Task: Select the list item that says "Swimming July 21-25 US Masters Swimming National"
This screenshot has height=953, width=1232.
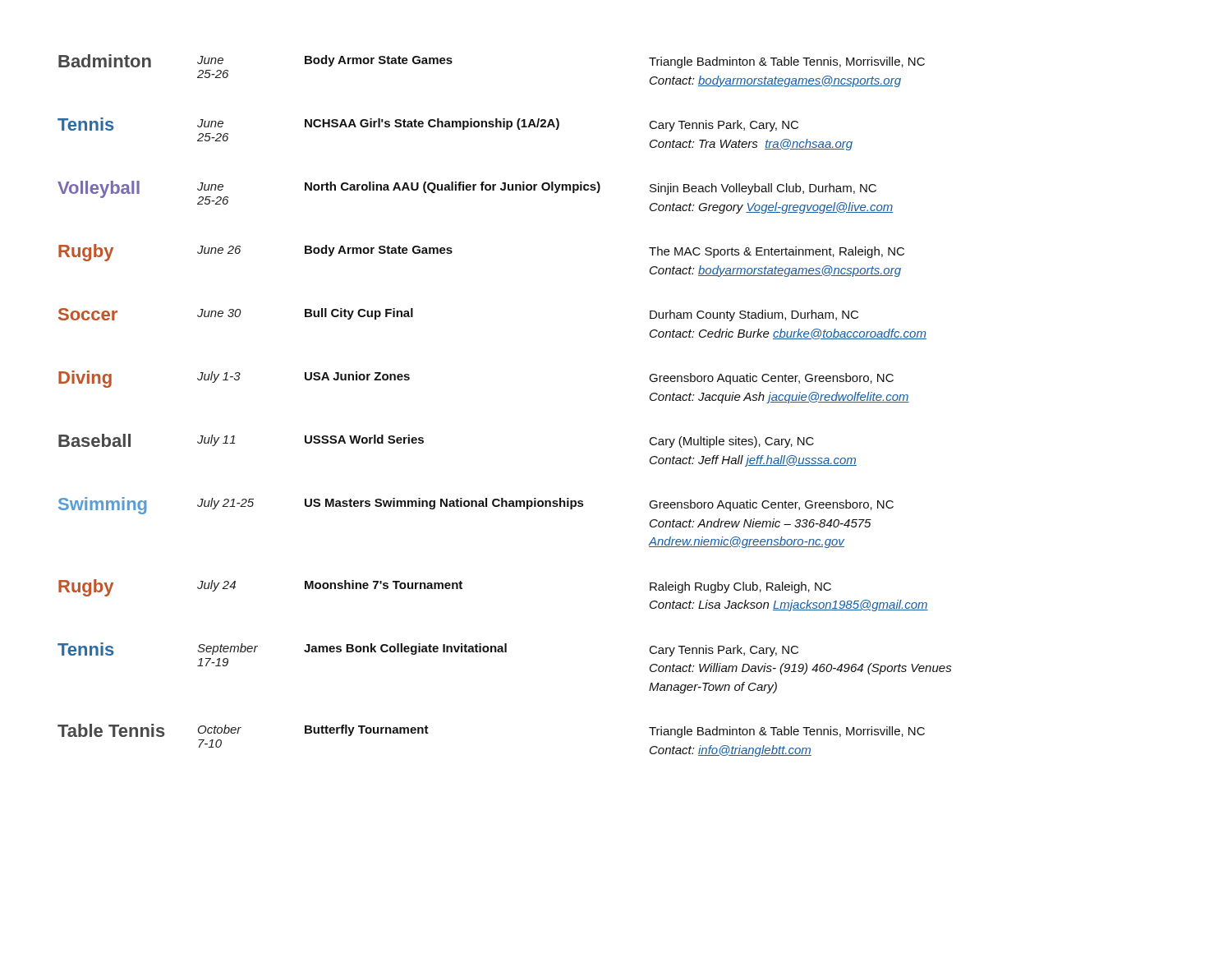Action: click(476, 506)
